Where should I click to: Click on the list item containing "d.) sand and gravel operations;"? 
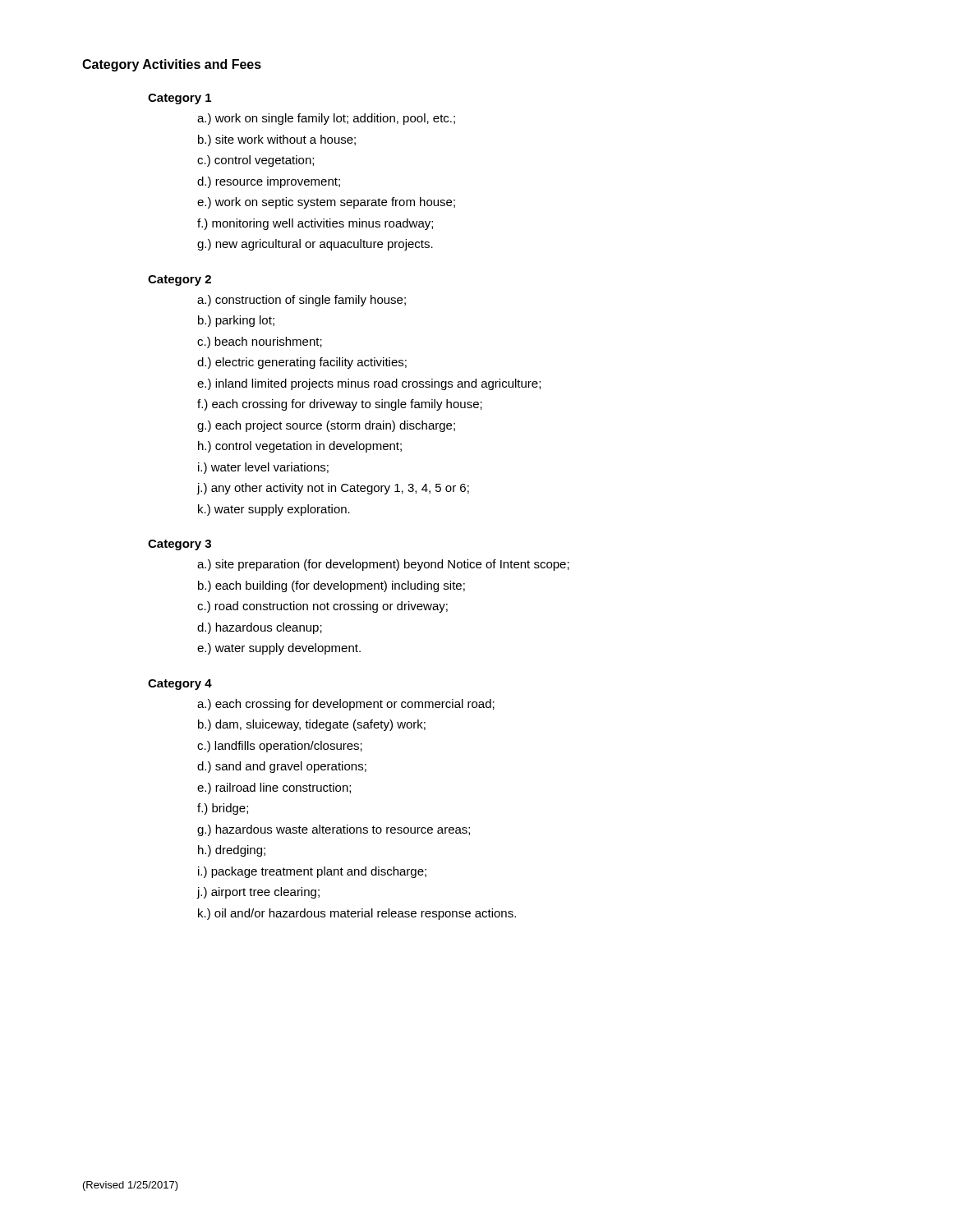pyautogui.click(x=282, y=766)
